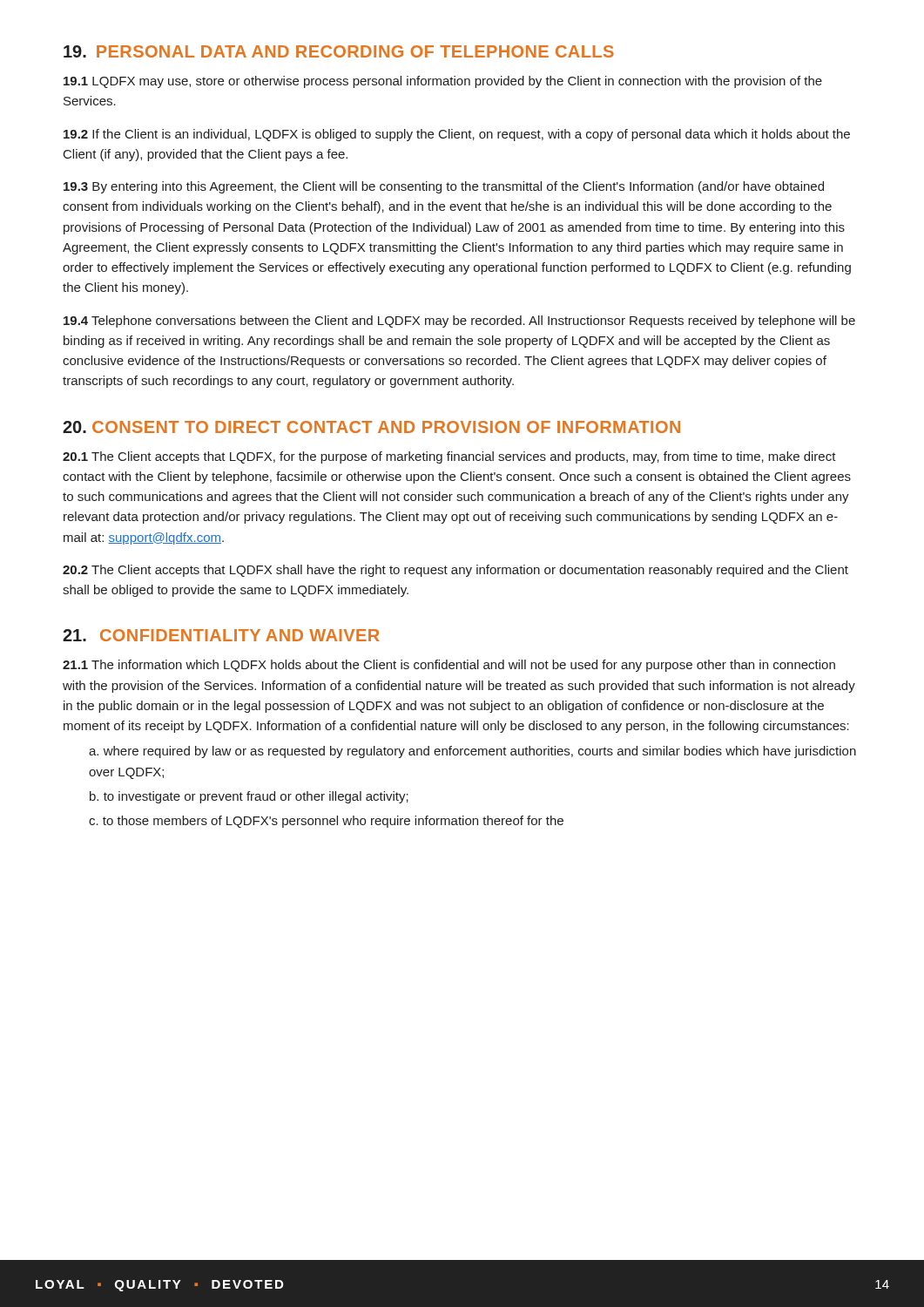Point to the passage starting "21. CONFIDENTIALITY AND WAIVER"

point(221,635)
